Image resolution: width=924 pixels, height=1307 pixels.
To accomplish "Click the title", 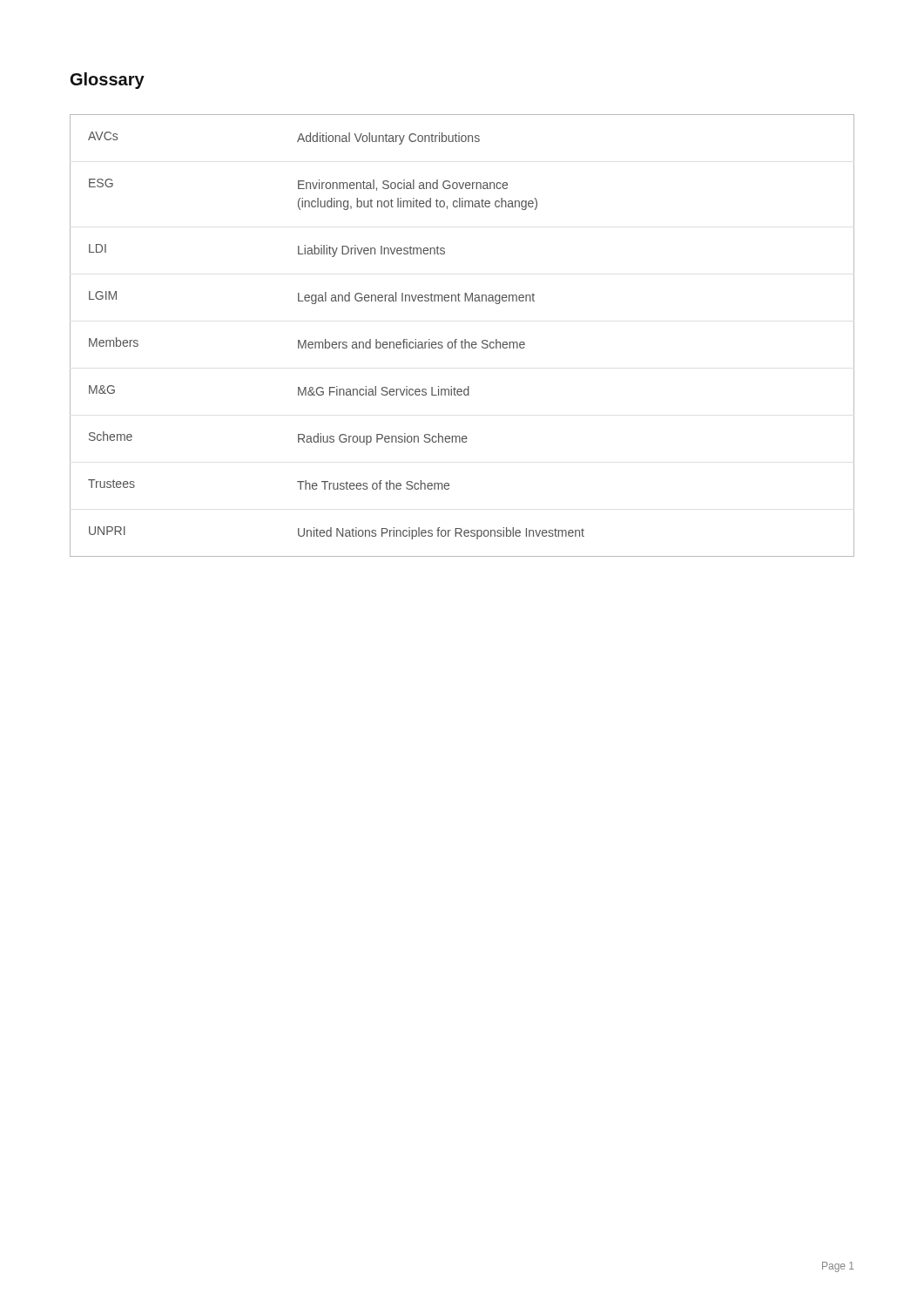I will [x=107, y=79].
